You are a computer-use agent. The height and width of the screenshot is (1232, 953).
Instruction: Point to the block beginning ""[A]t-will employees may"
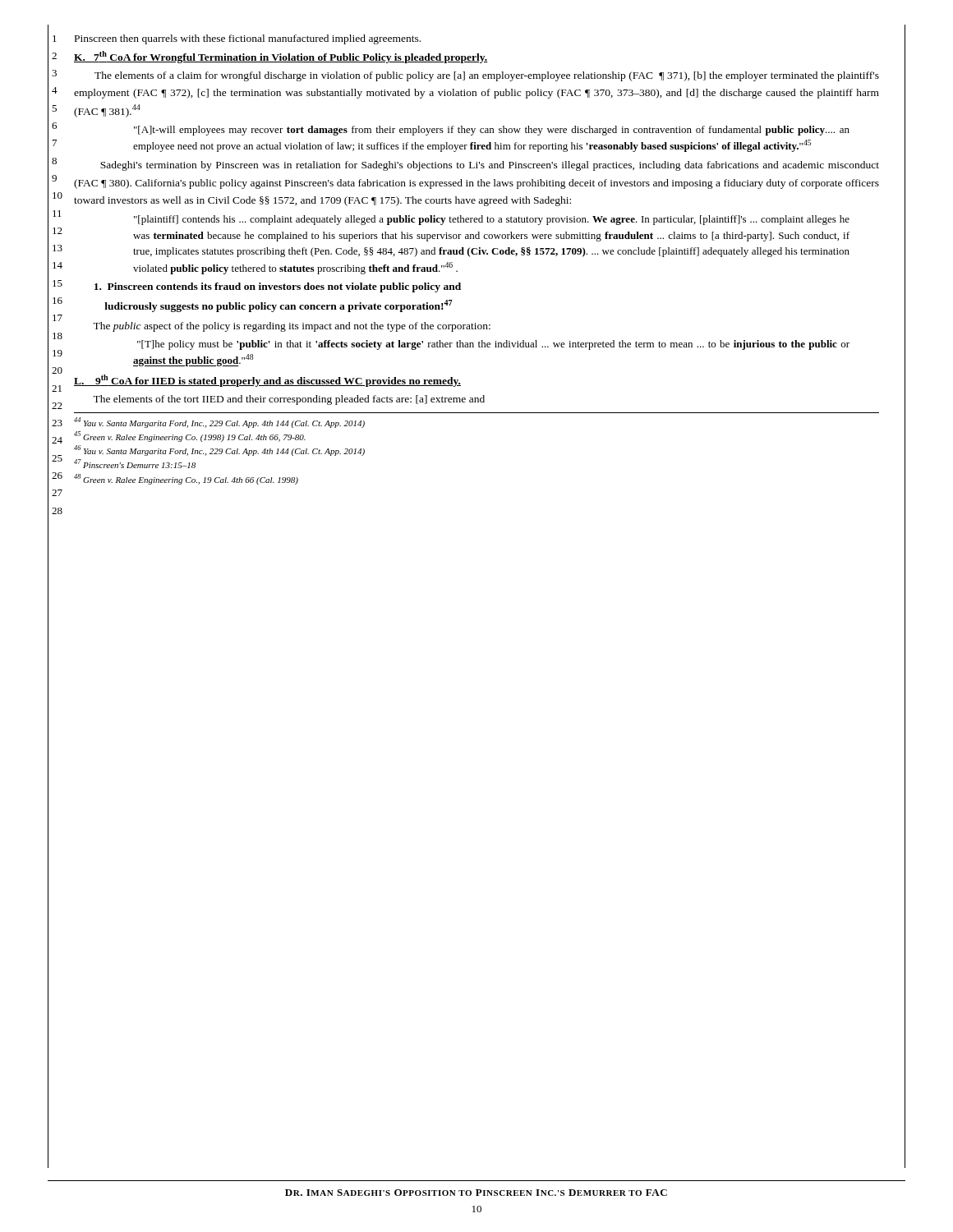491,138
